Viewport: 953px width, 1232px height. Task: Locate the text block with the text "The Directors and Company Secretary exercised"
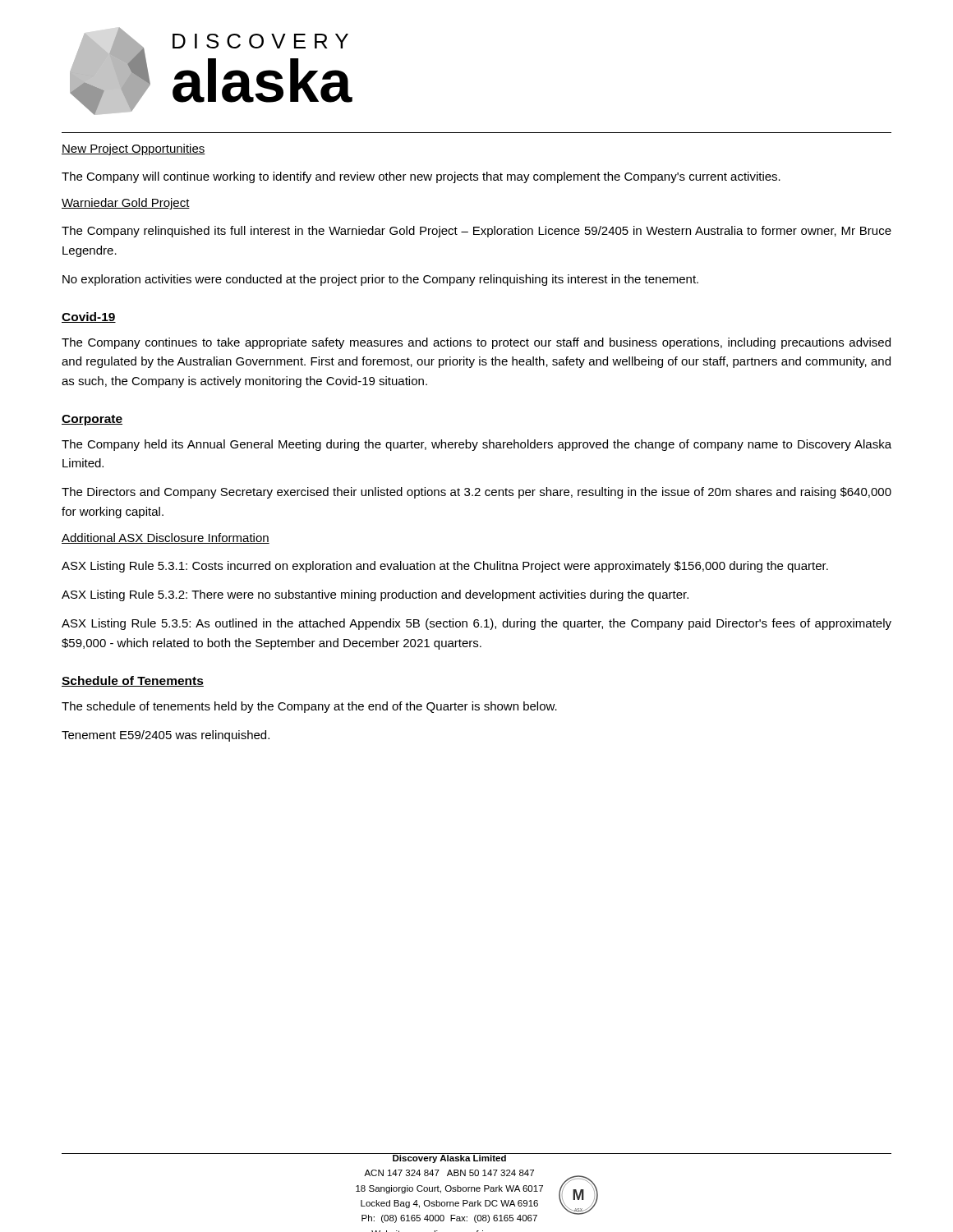point(476,501)
